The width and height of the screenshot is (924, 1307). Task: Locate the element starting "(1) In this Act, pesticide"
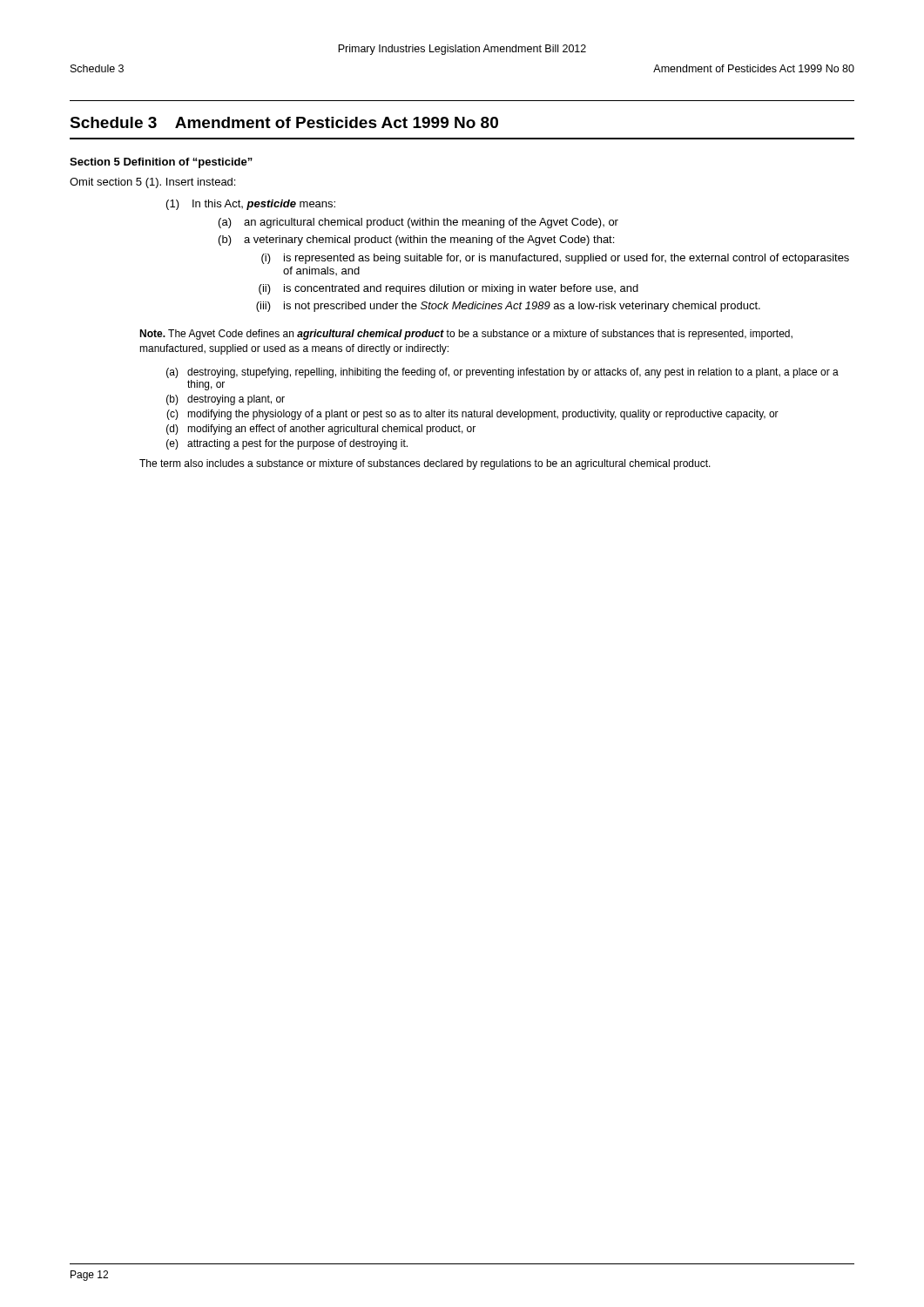[x=251, y=205]
